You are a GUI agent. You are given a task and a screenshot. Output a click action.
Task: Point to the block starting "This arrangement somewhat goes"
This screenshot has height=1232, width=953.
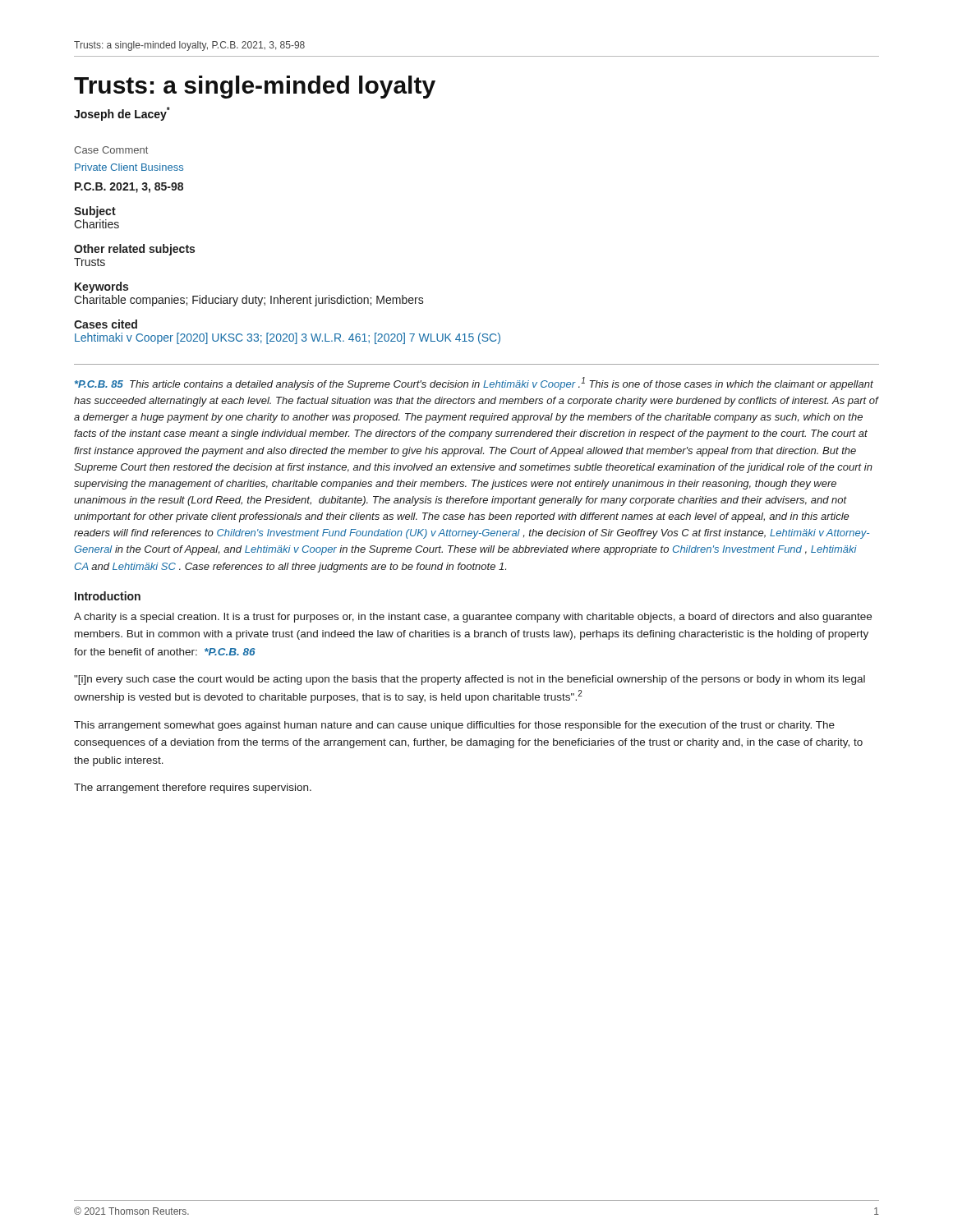(x=468, y=742)
